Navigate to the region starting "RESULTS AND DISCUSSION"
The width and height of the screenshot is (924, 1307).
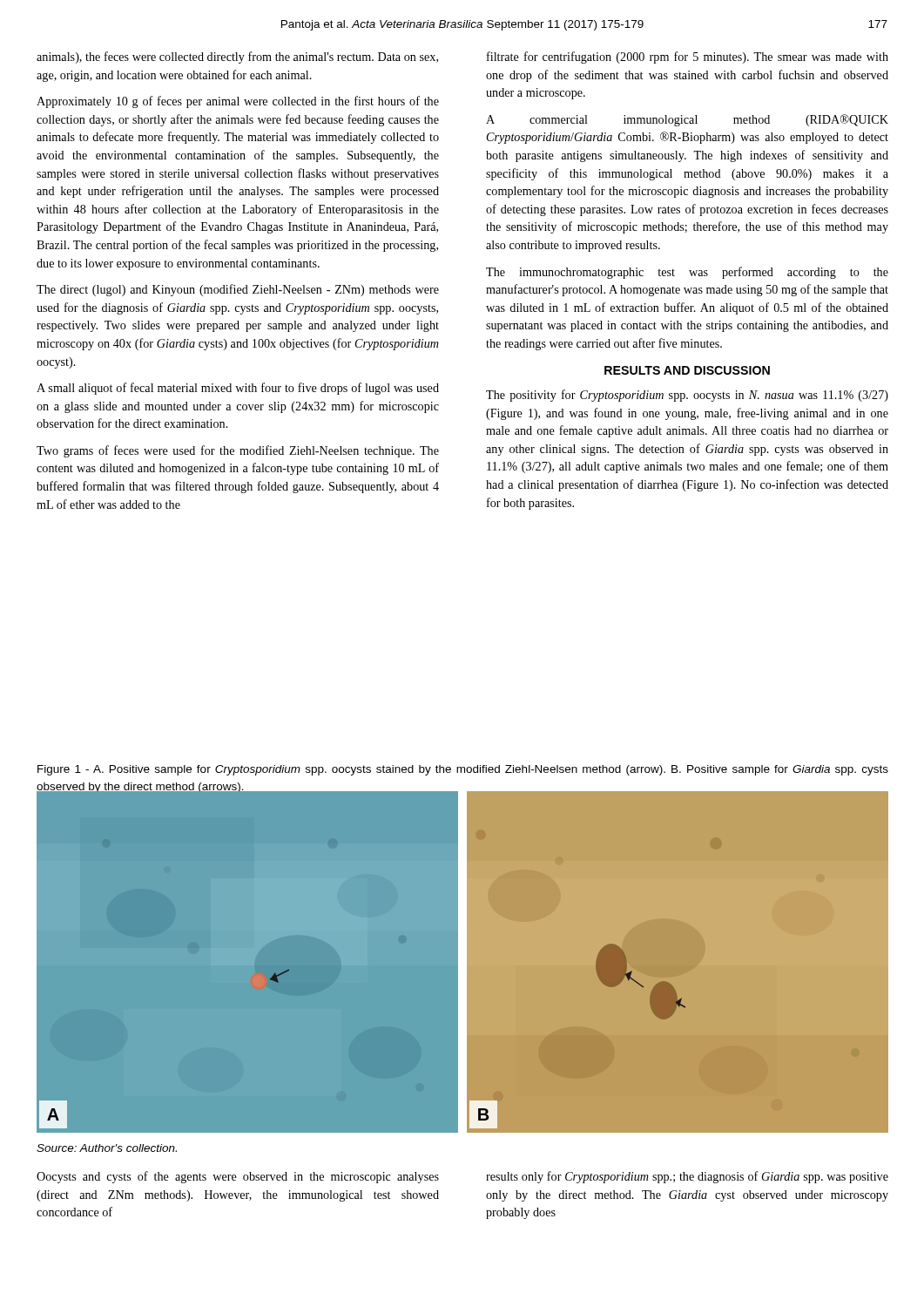(x=687, y=370)
